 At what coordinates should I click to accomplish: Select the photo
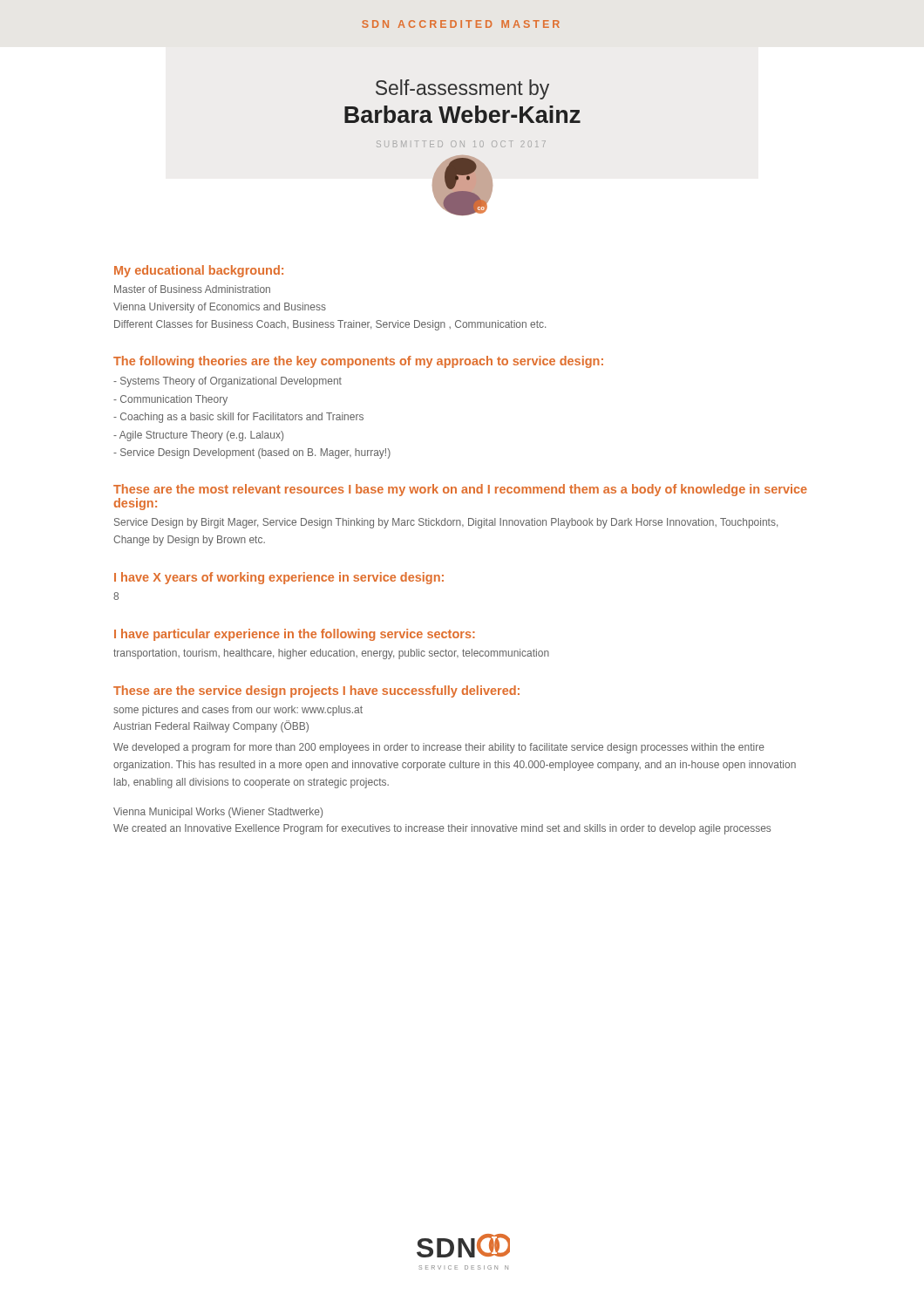(x=462, y=187)
